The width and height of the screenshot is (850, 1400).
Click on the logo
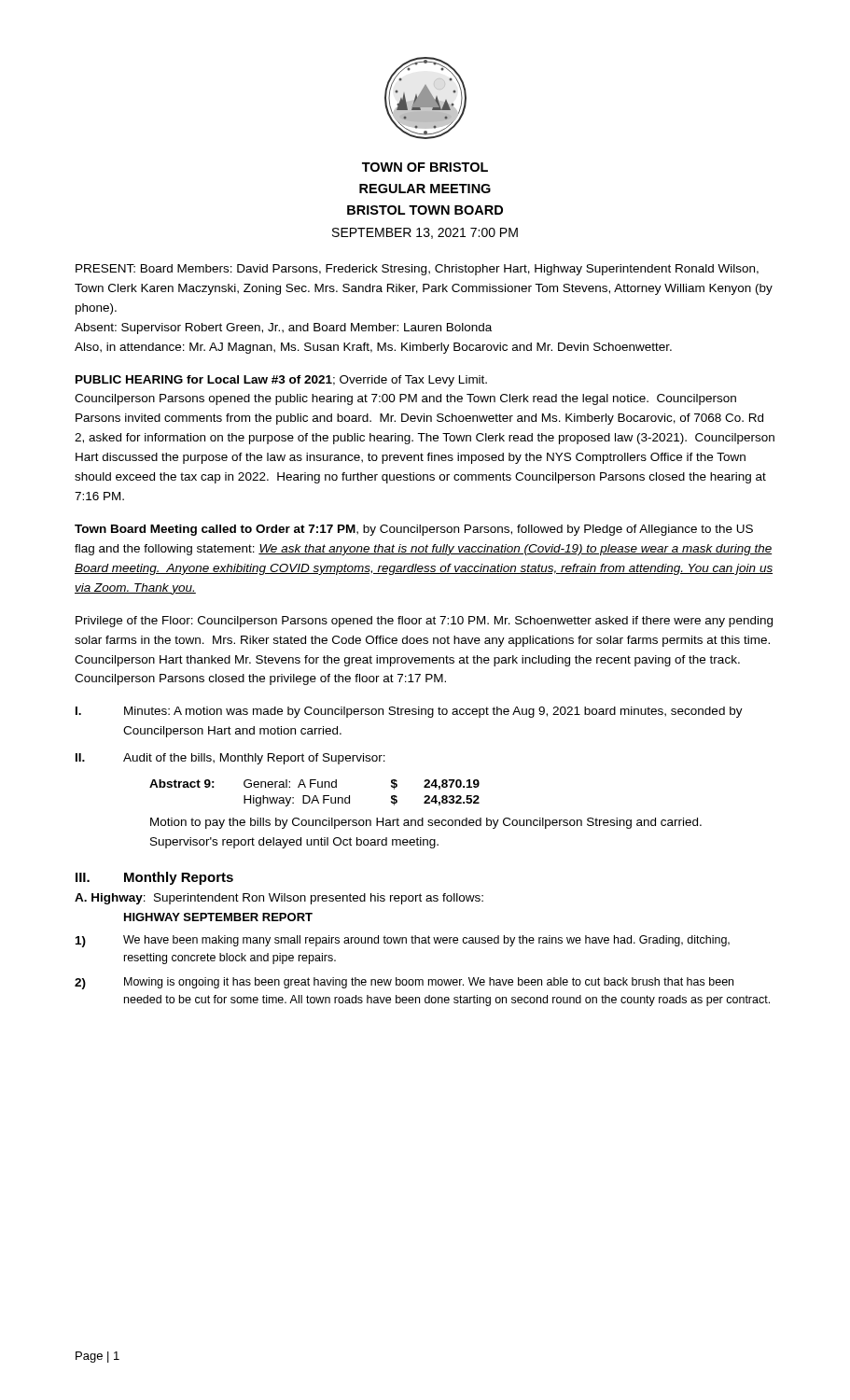tap(425, 98)
